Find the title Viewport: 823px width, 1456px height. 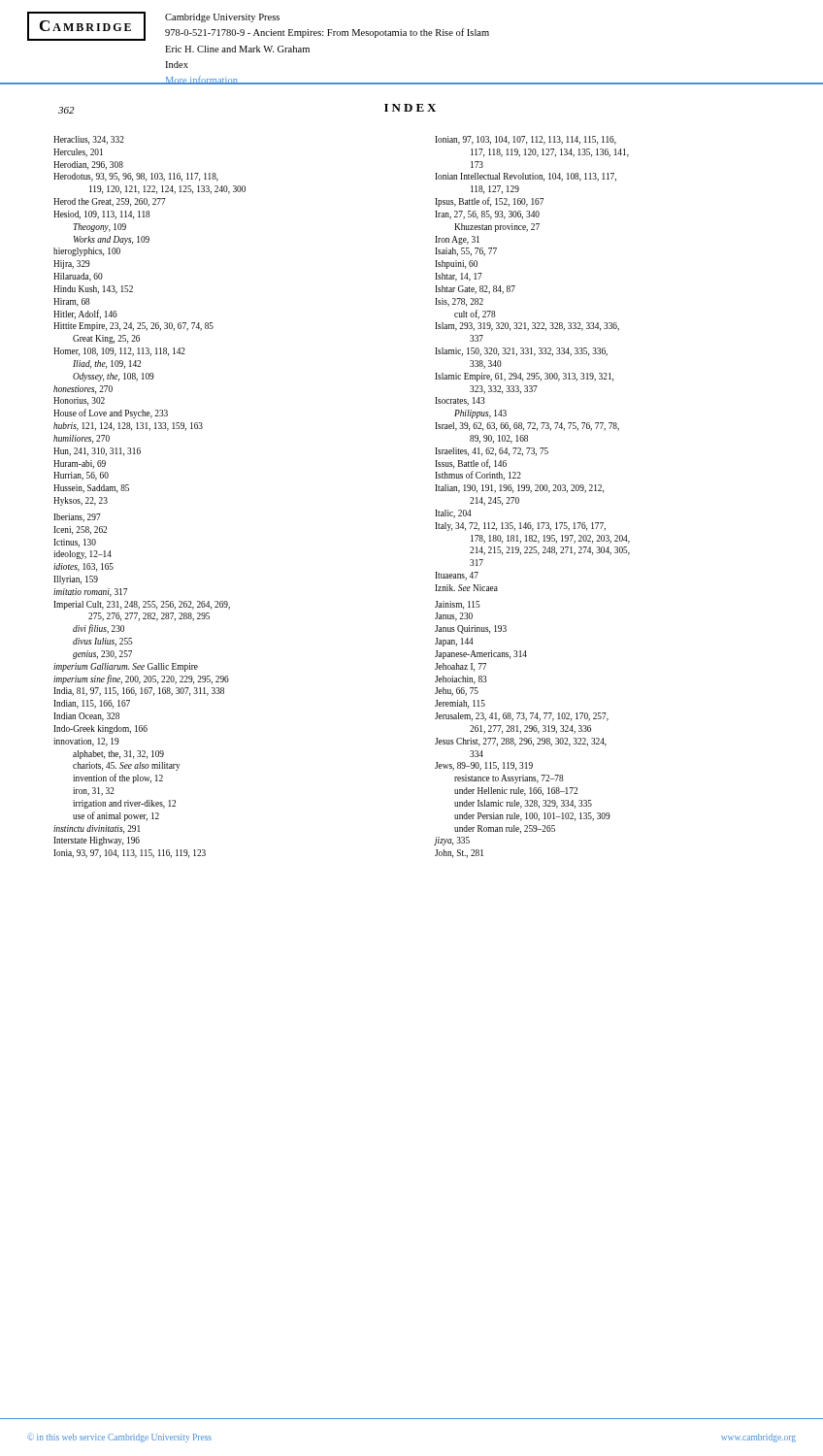tap(412, 107)
